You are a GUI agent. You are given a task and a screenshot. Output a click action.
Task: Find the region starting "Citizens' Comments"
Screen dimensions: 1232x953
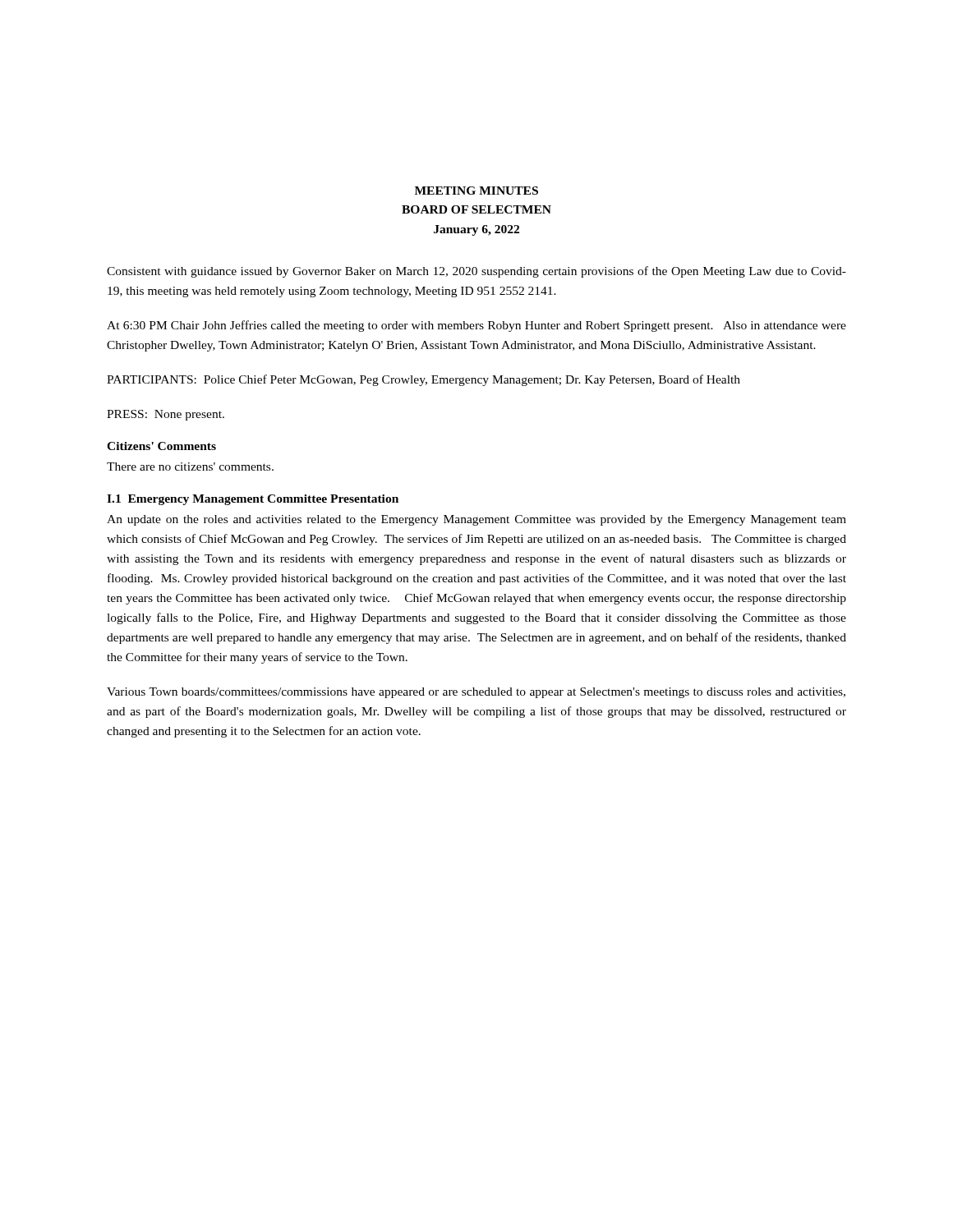161,445
